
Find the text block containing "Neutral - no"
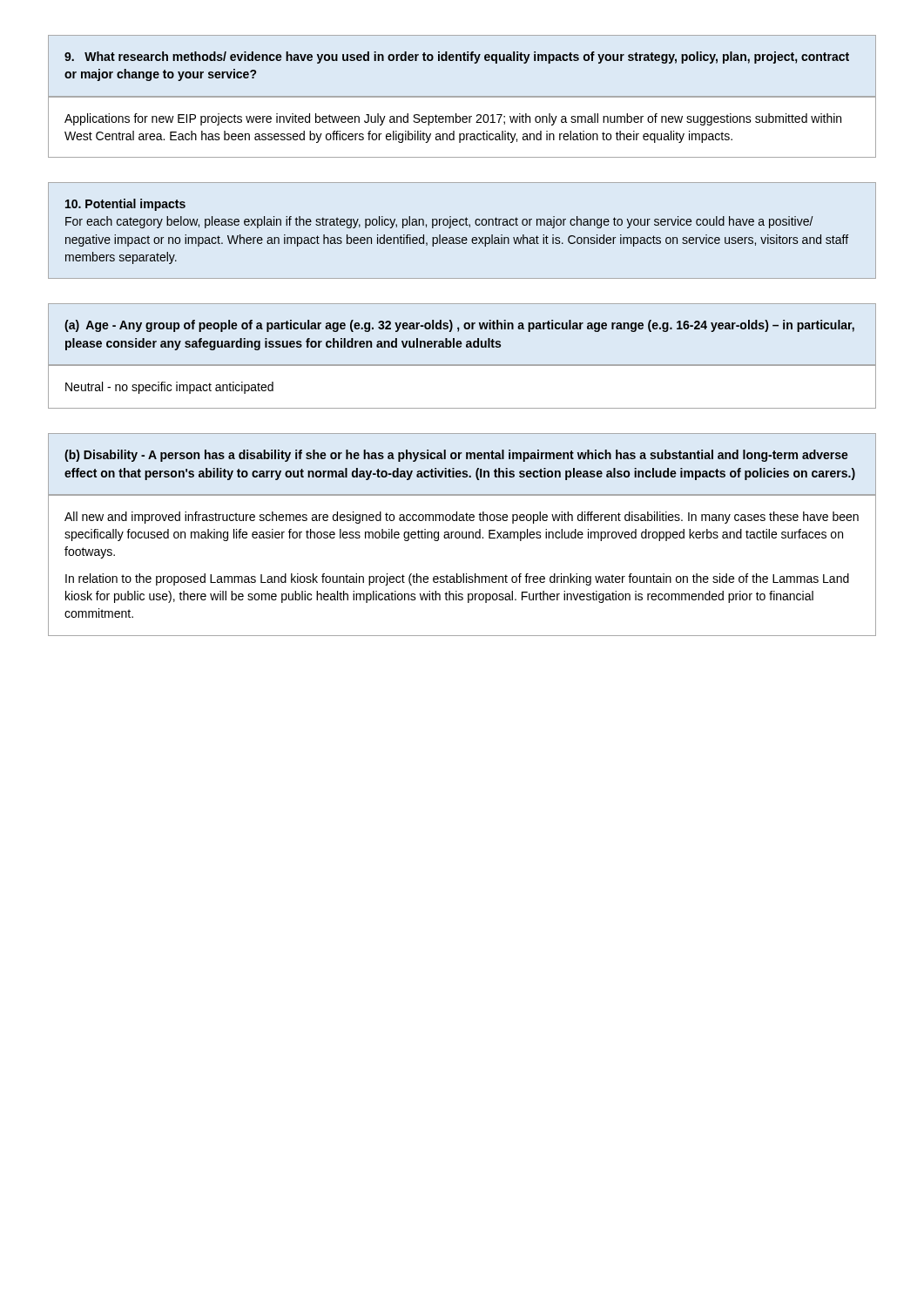(x=169, y=388)
